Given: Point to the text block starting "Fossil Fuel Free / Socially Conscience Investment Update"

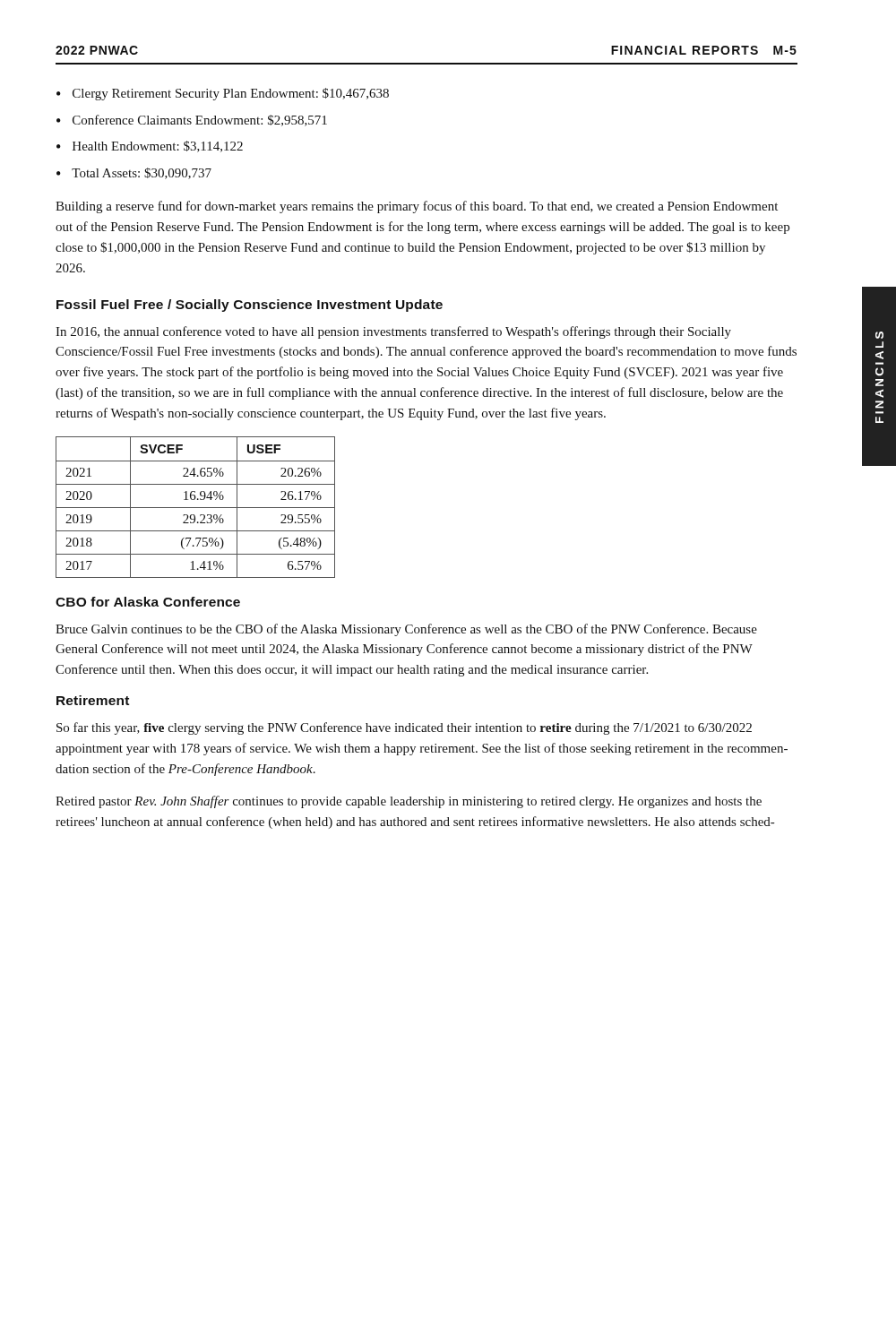Looking at the screenshot, I should (249, 304).
